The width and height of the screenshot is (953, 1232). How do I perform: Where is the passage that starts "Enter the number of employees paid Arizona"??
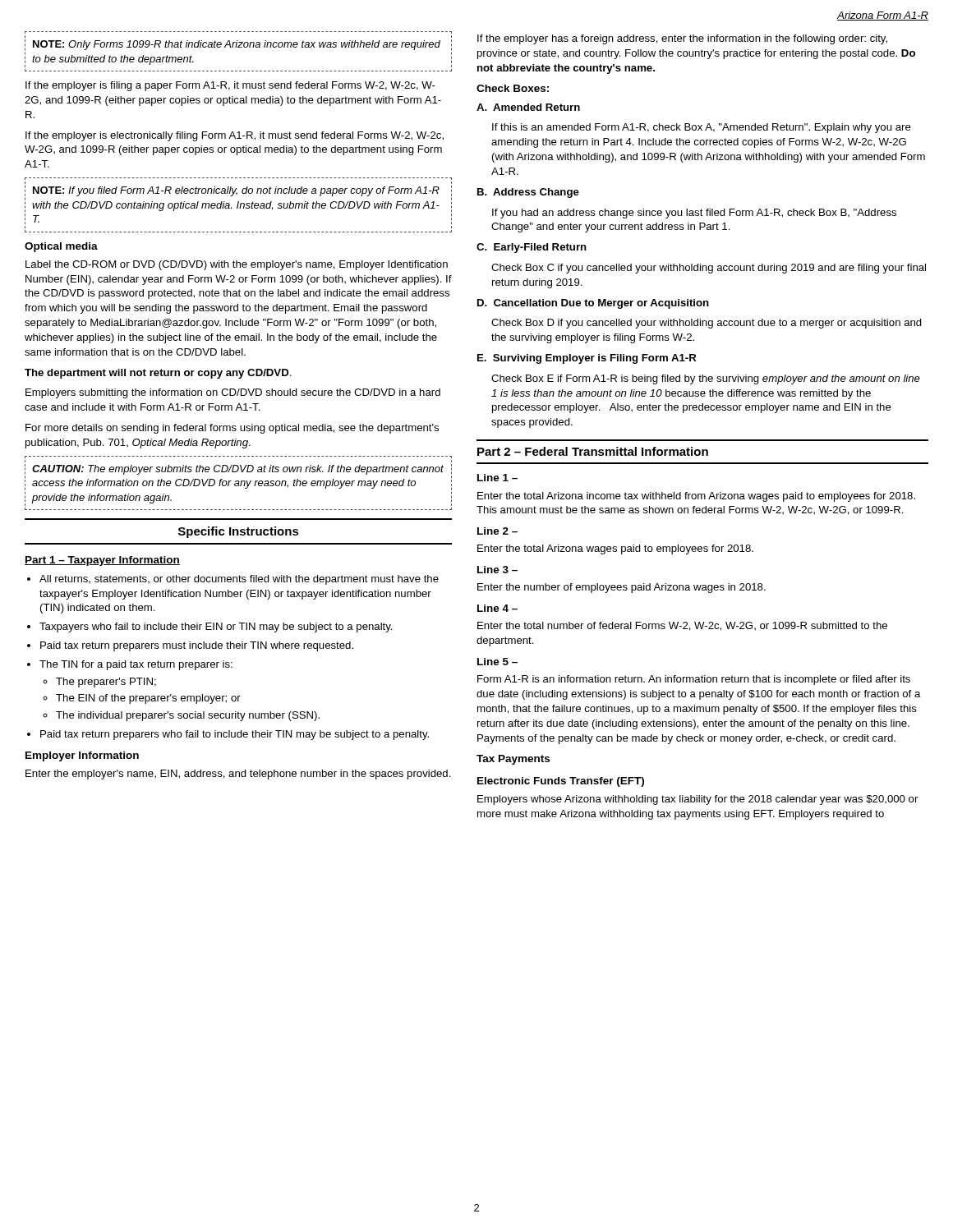pos(702,588)
